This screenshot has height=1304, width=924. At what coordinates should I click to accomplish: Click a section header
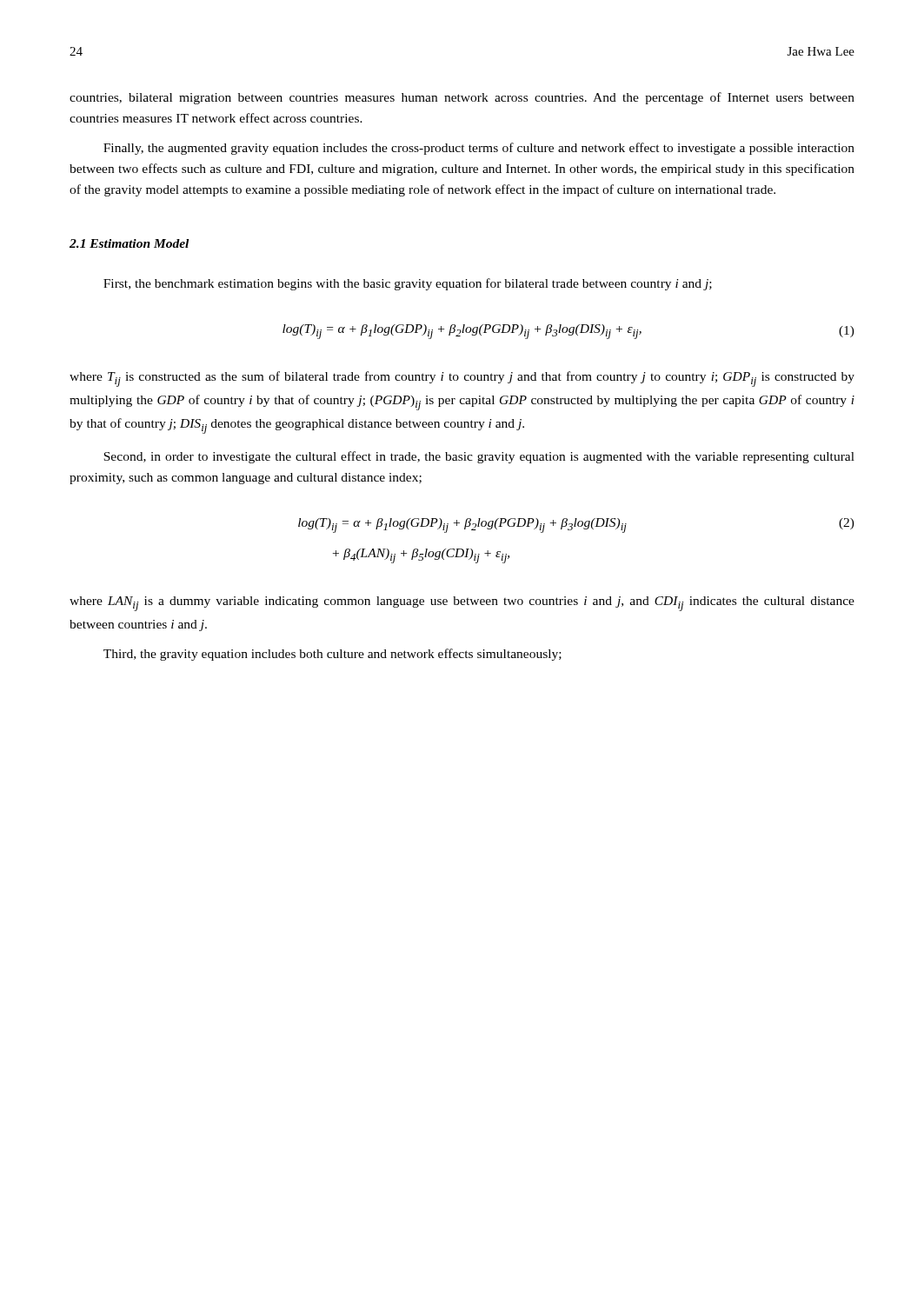pyautogui.click(x=129, y=243)
